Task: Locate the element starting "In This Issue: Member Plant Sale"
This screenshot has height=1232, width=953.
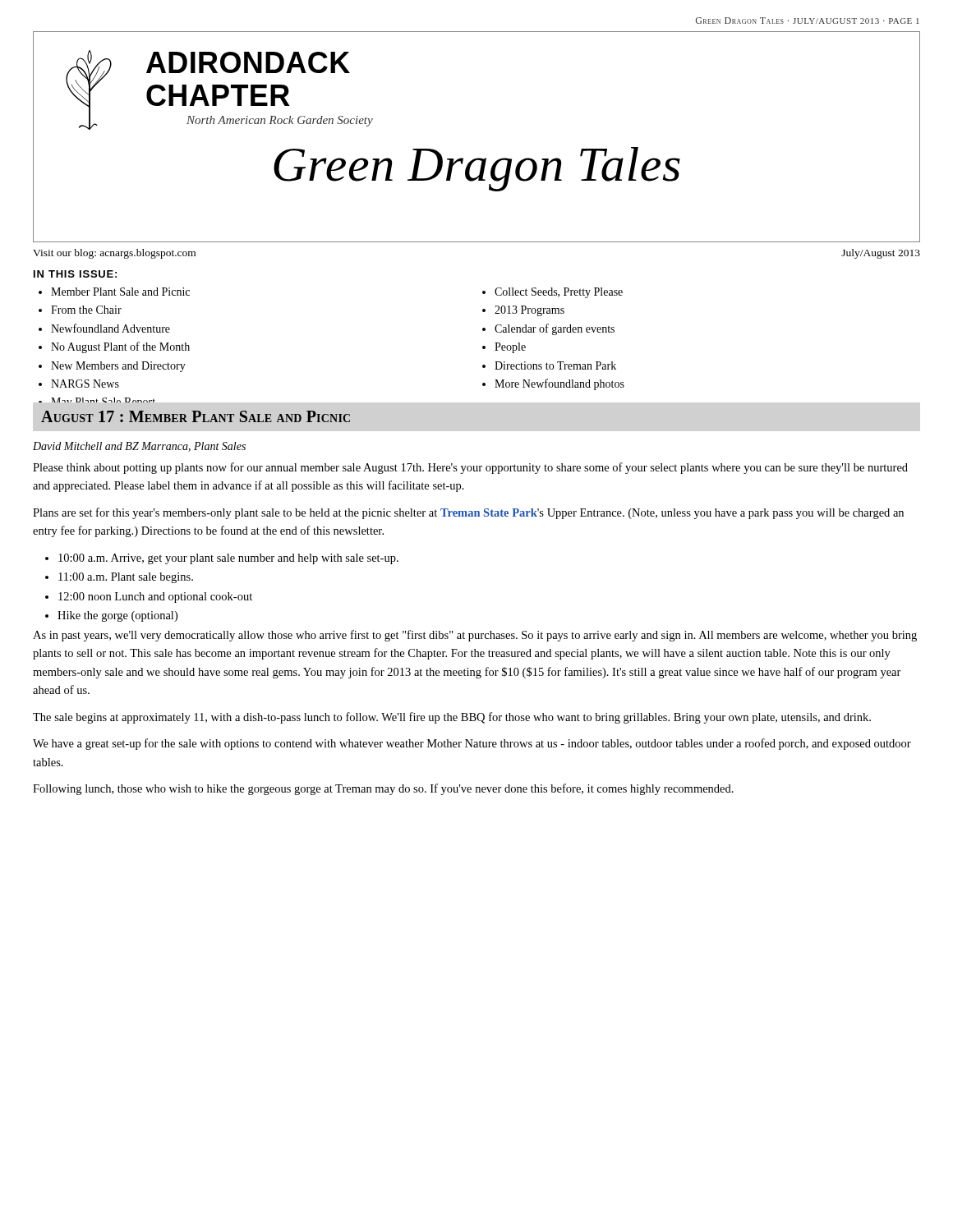Action: click(x=476, y=340)
